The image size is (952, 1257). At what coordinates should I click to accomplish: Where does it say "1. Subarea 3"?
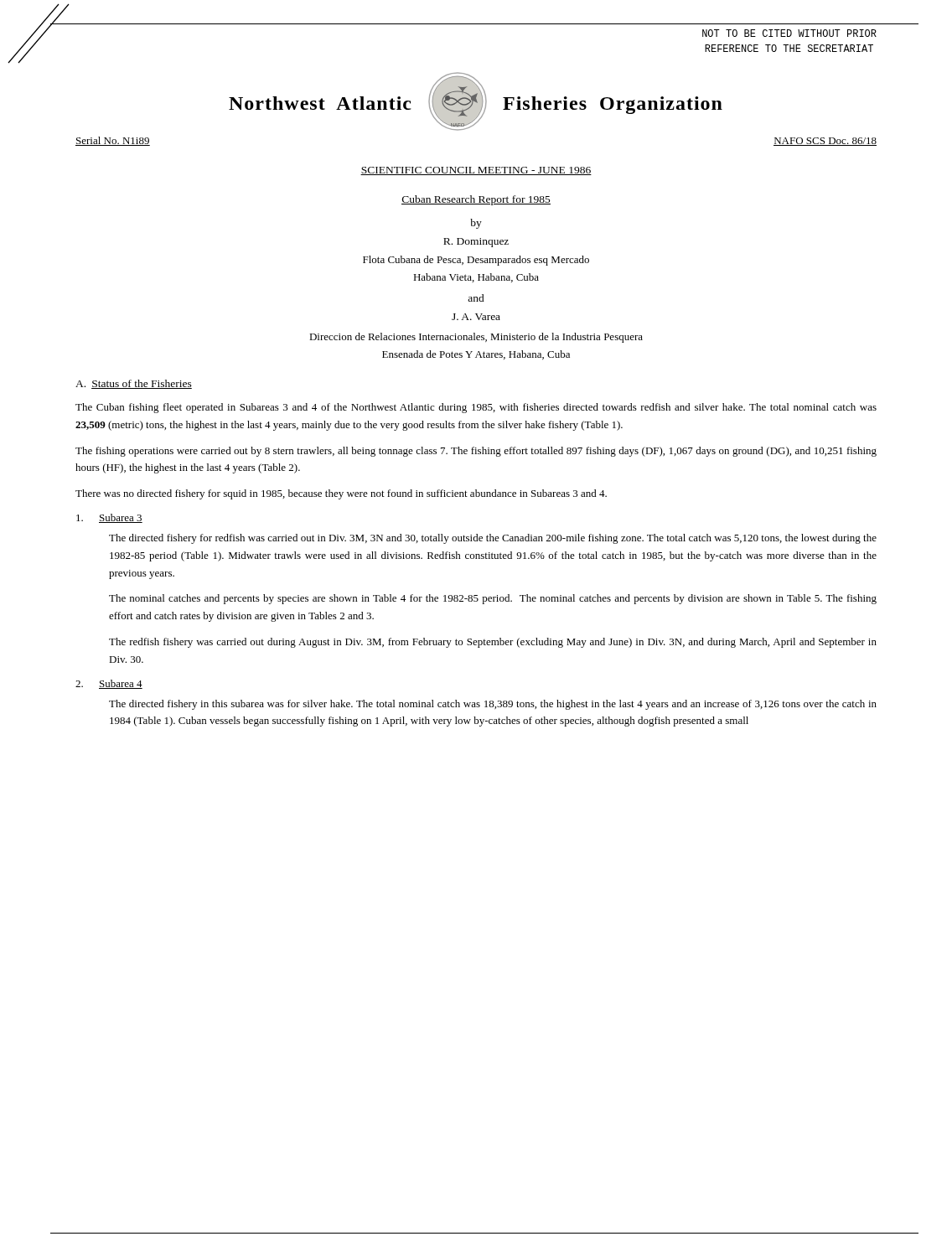pos(109,518)
